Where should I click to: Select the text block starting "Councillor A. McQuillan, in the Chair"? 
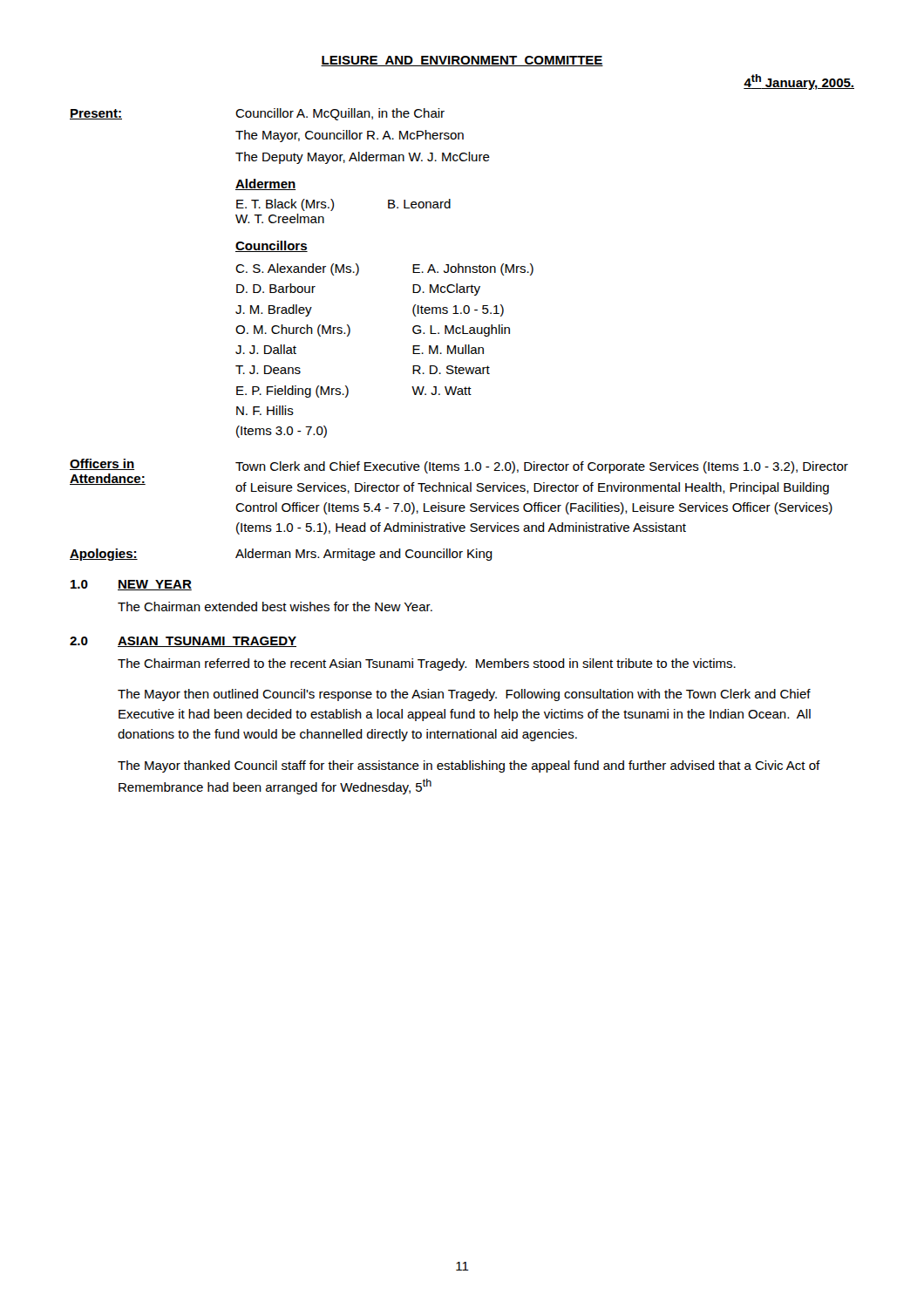[x=340, y=114]
